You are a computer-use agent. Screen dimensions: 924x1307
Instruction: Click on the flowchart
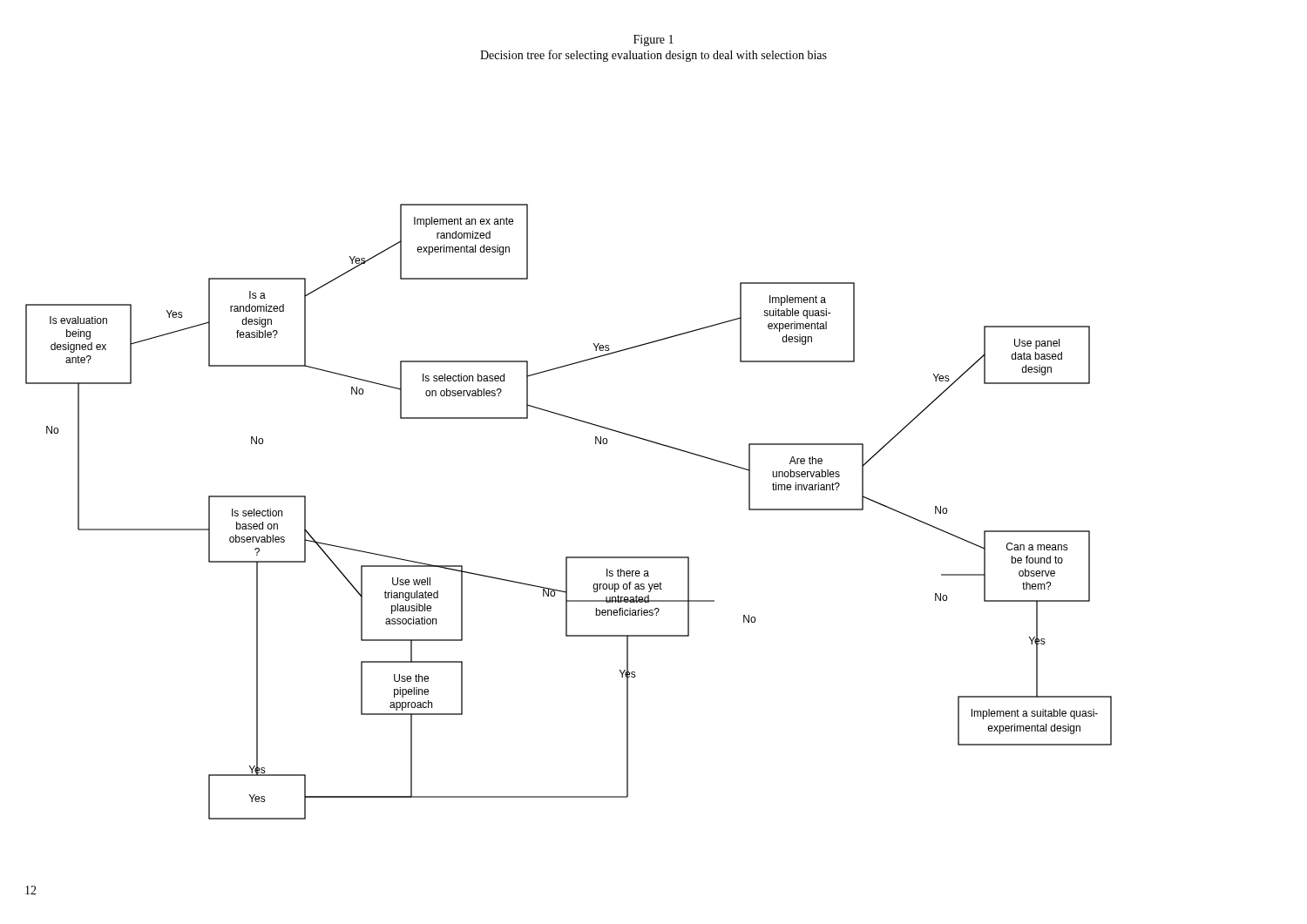coord(654,497)
